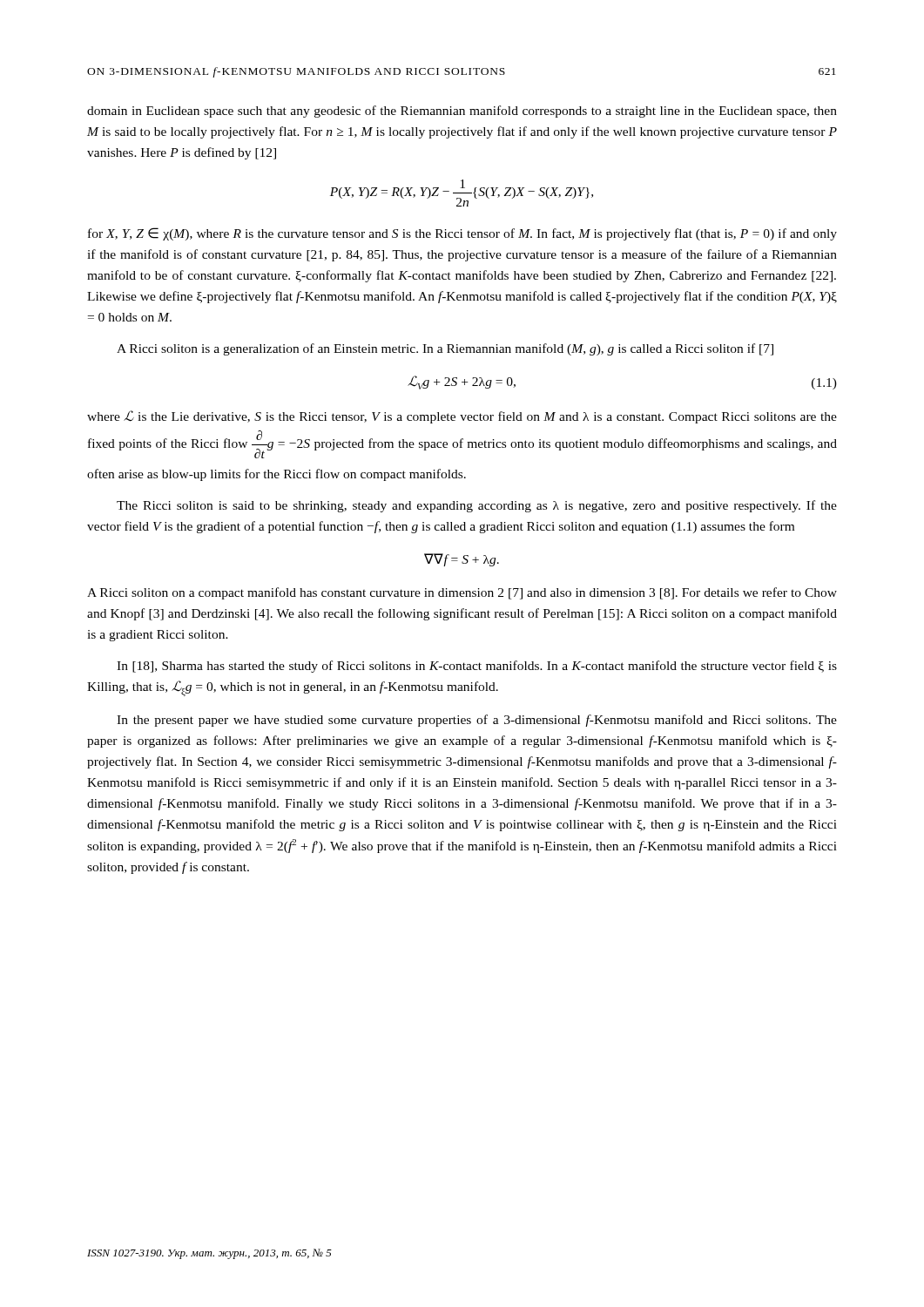Locate the block of text that opens with "The Ricci soliton is said"
Screen dimensions: 1307x924
click(462, 515)
